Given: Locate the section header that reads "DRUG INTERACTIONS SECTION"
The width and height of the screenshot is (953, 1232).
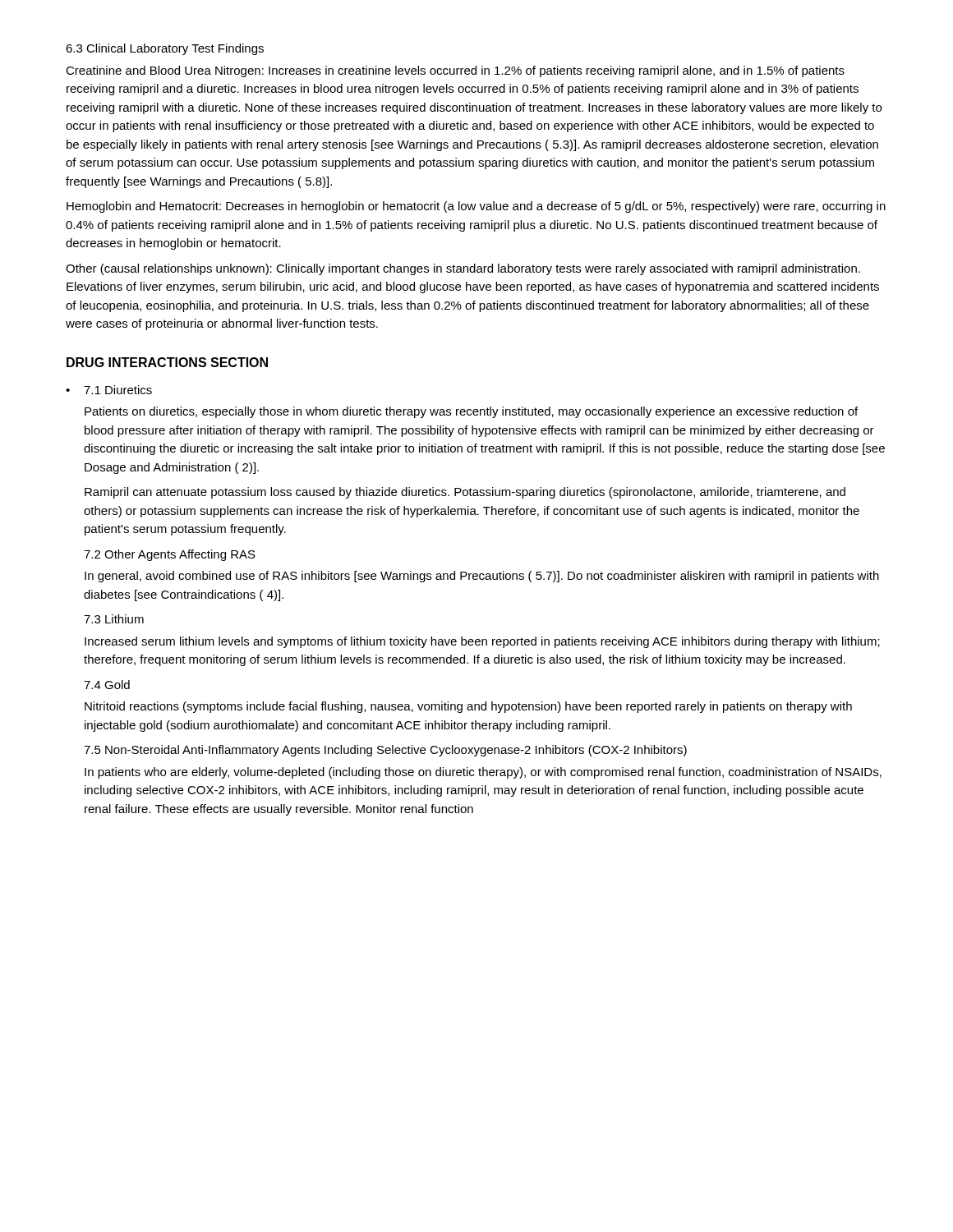Looking at the screenshot, I should [167, 362].
